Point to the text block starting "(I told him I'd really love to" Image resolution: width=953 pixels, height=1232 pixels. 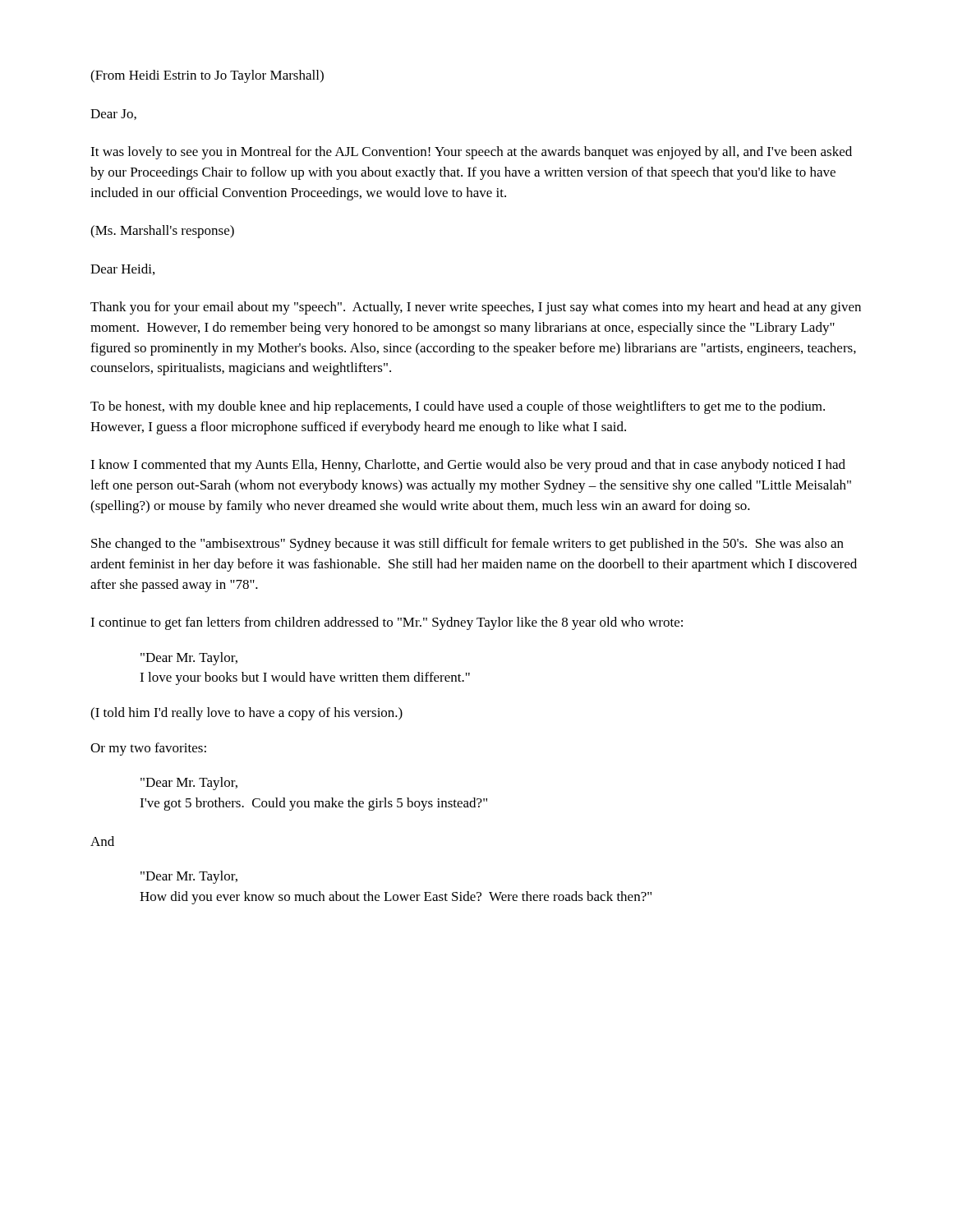coord(247,713)
